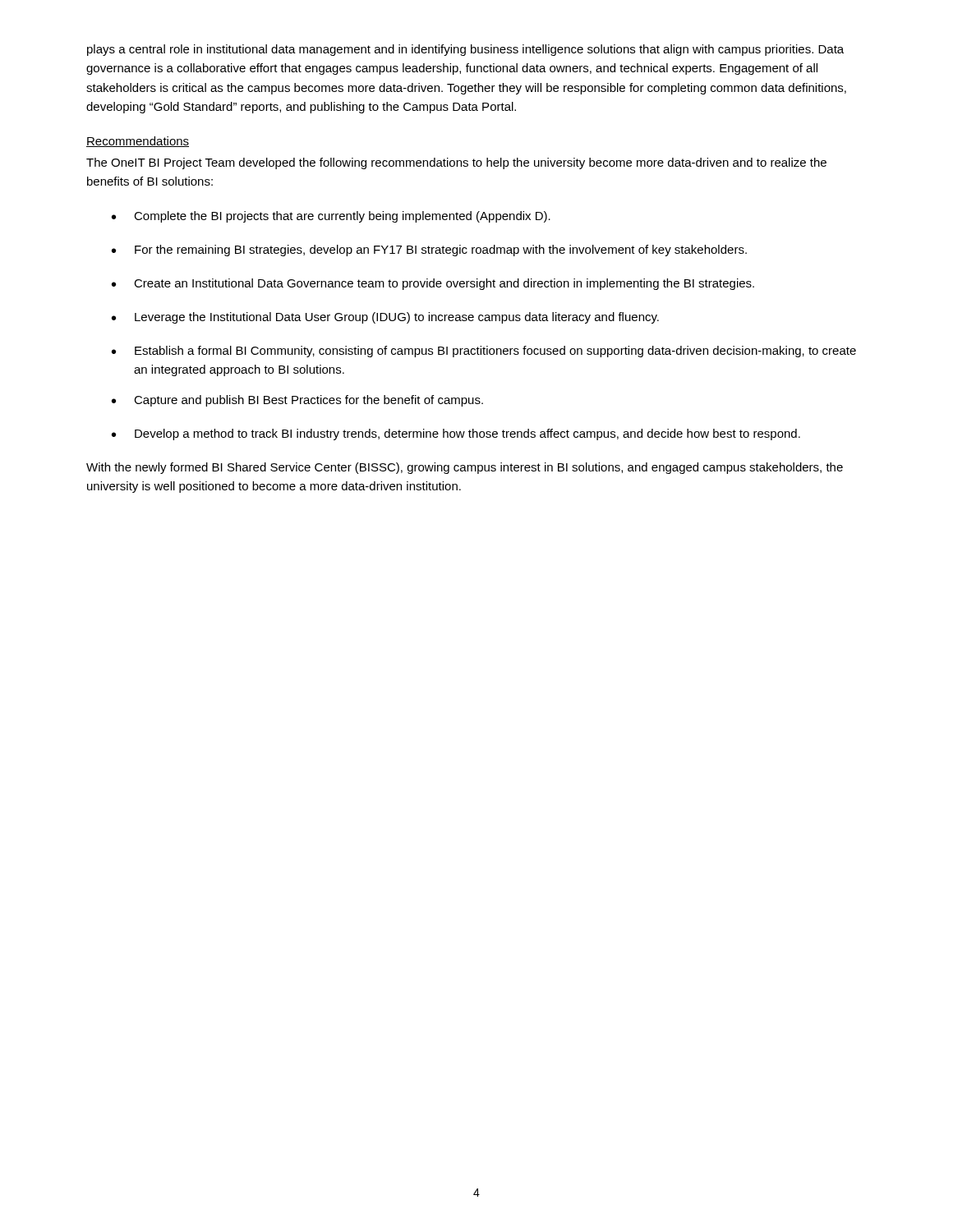The width and height of the screenshot is (953, 1232).
Task: Locate the list item with the text "• Create an Institutional Data"
Action: click(x=489, y=284)
